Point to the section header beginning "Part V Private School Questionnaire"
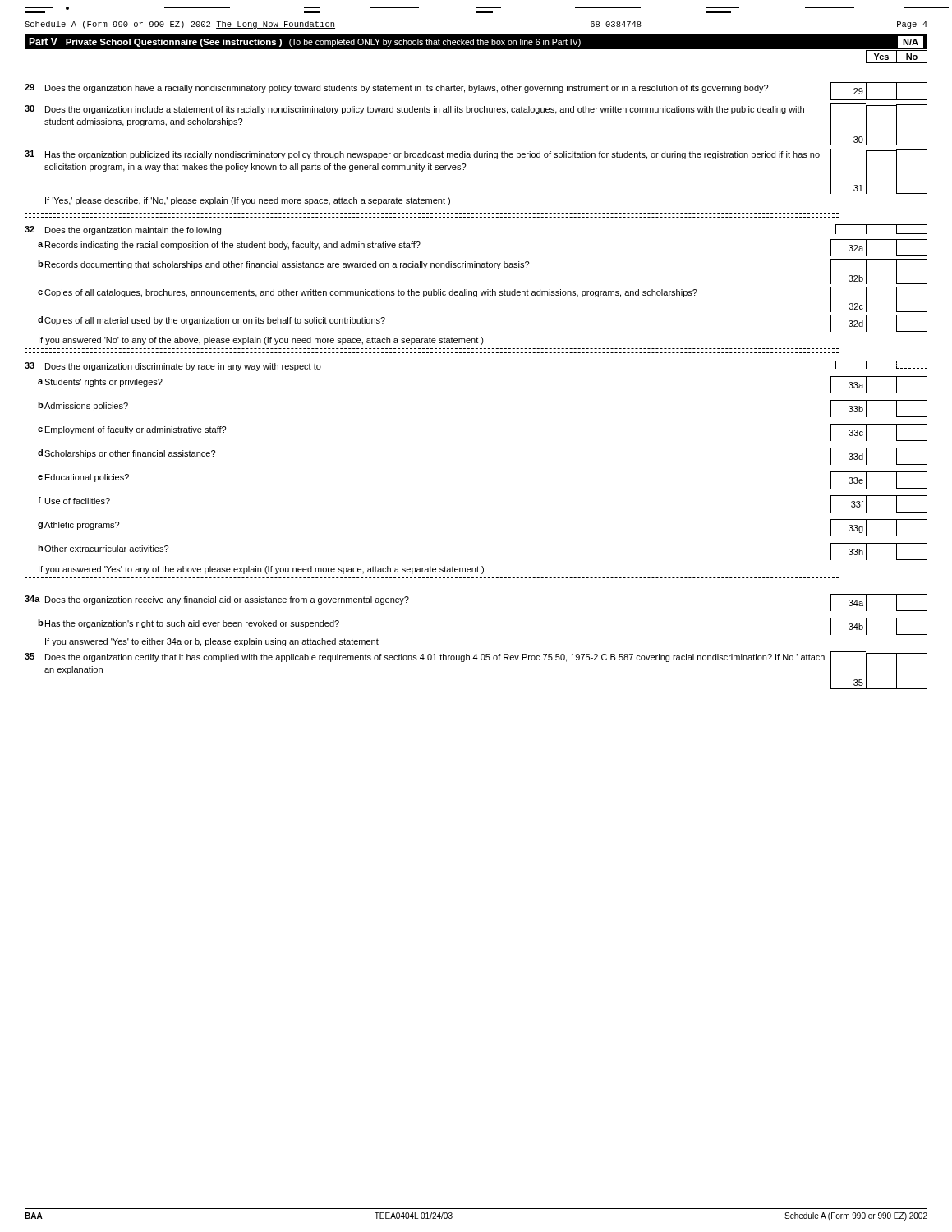 point(476,49)
